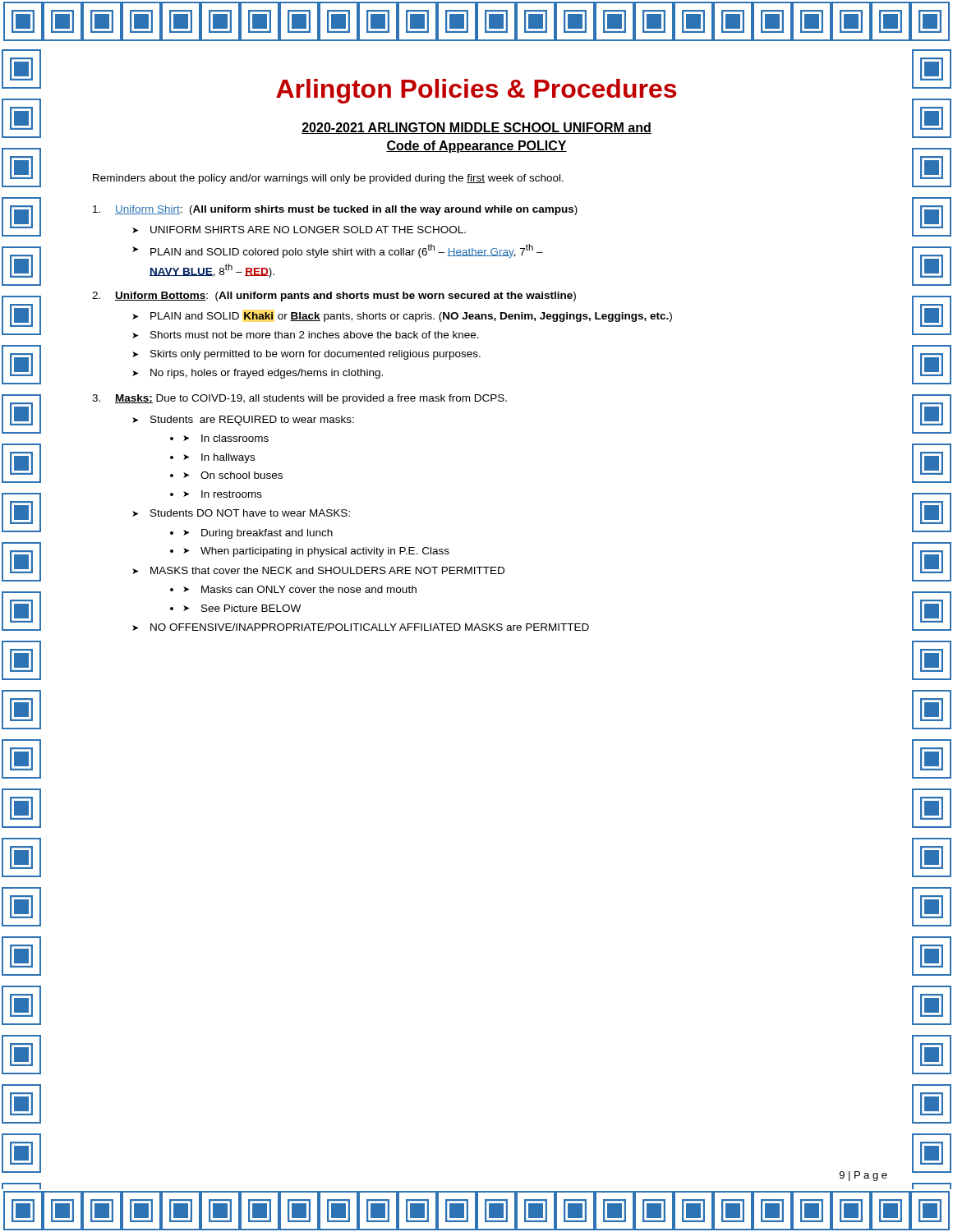The image size is (953, 1232).
Task: Click on the element starting "2. Uniform Bottoms: (All uniform pants and shorts"
Action: point(476,335)
